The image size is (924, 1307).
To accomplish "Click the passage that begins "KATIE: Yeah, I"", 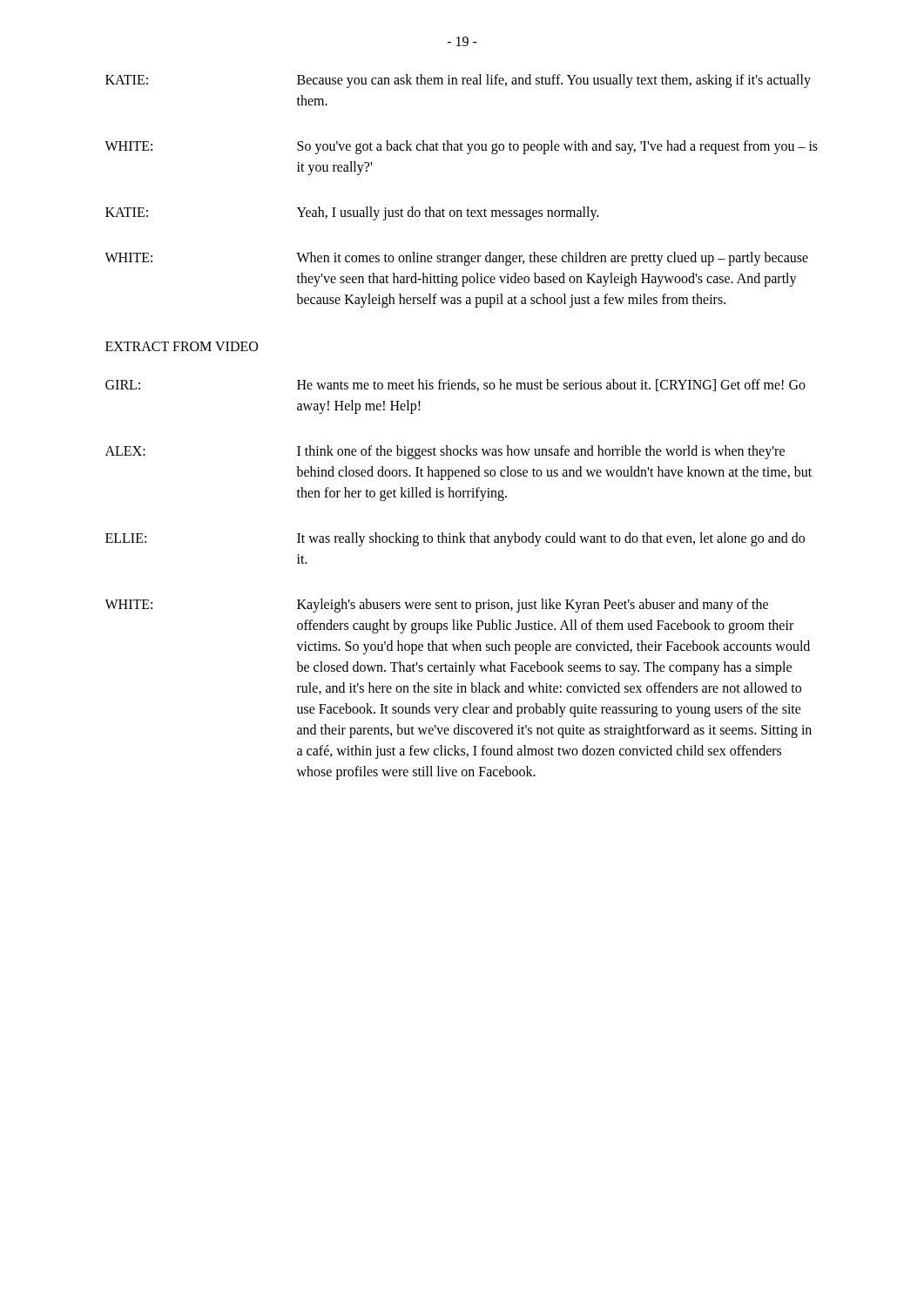I will point(462,213).
